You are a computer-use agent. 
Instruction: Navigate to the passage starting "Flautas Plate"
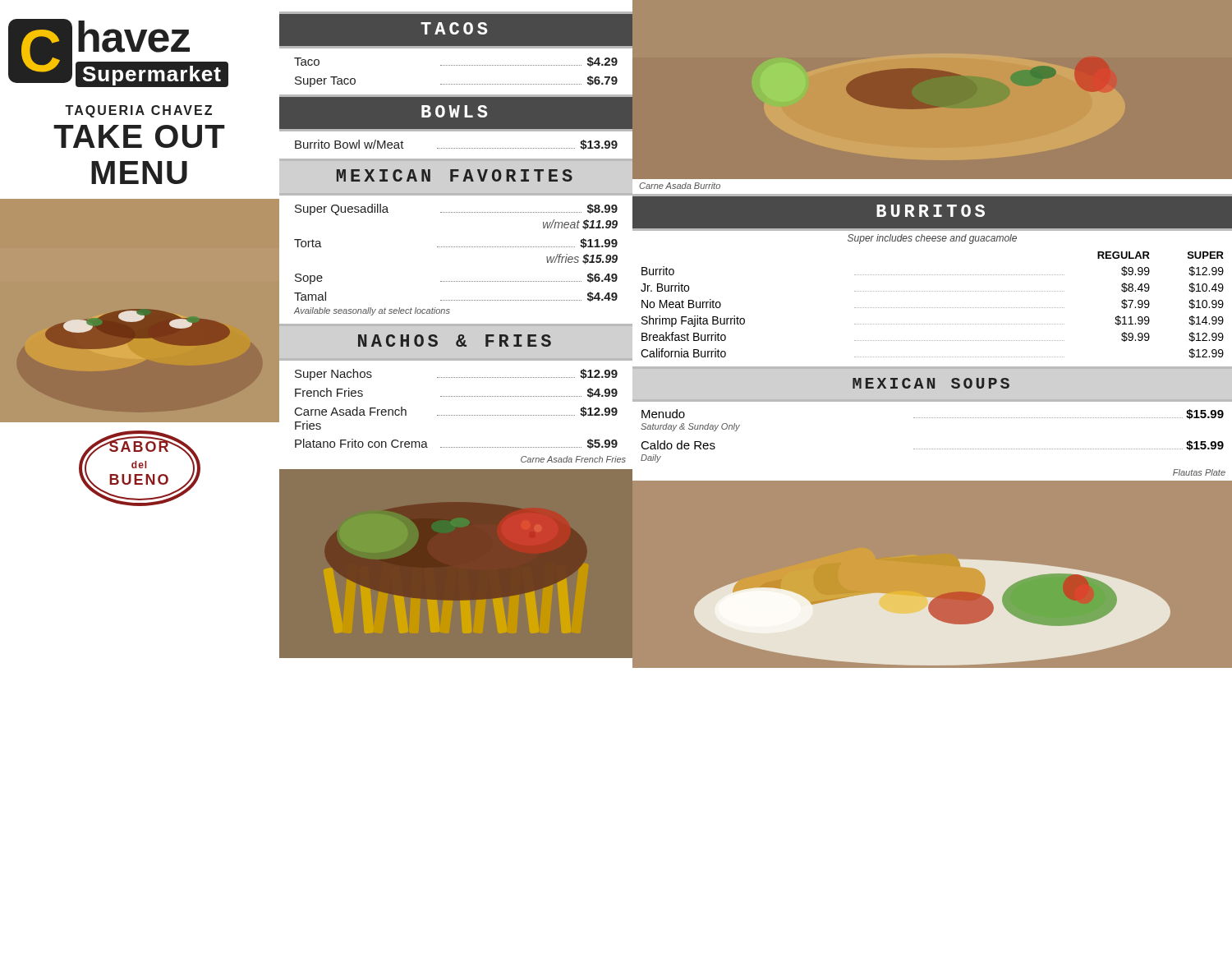click(x=1199, y=472)
